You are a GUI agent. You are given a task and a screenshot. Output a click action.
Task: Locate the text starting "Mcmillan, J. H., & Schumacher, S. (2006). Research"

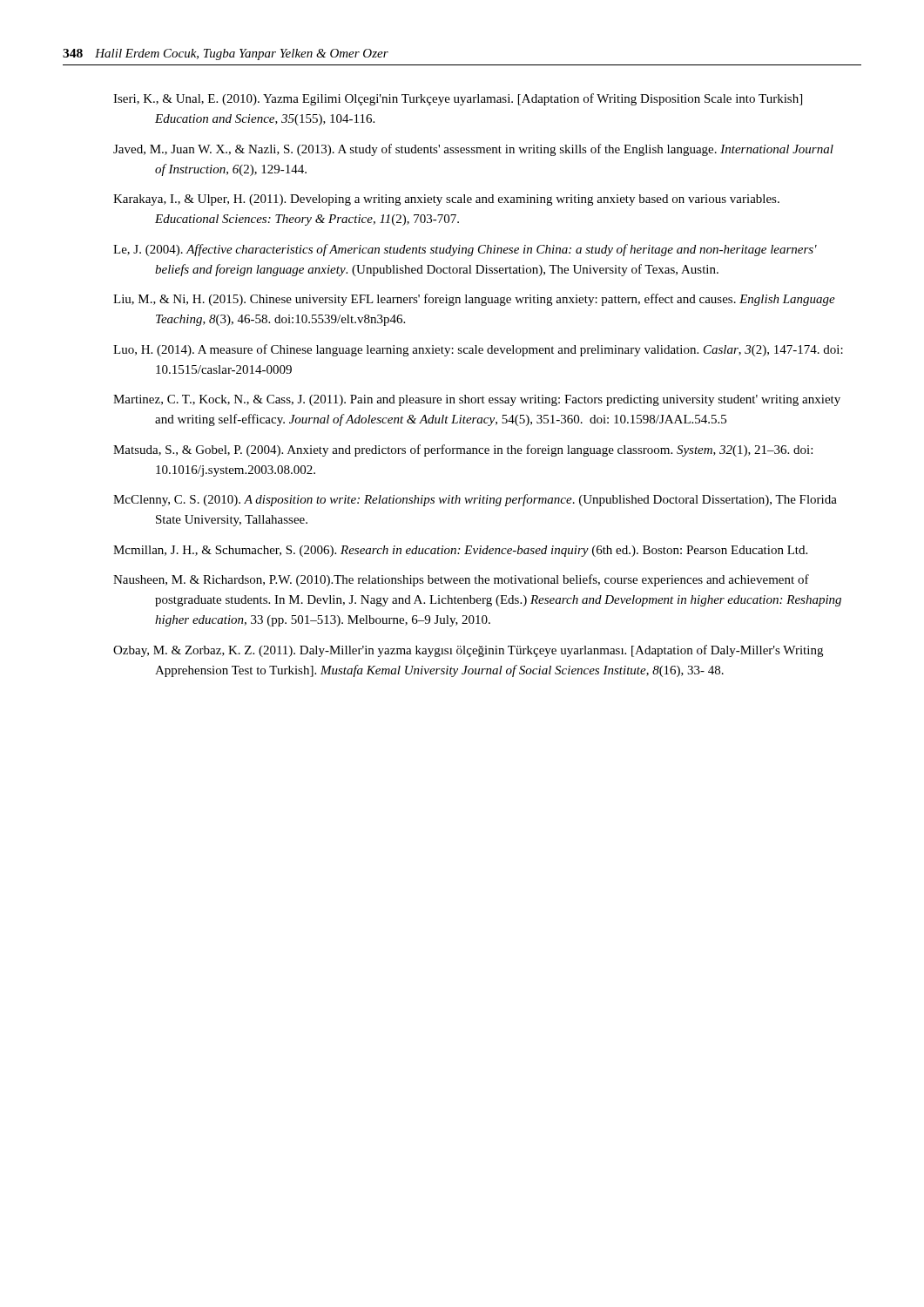pyautogui.click(x=461, y=549)
